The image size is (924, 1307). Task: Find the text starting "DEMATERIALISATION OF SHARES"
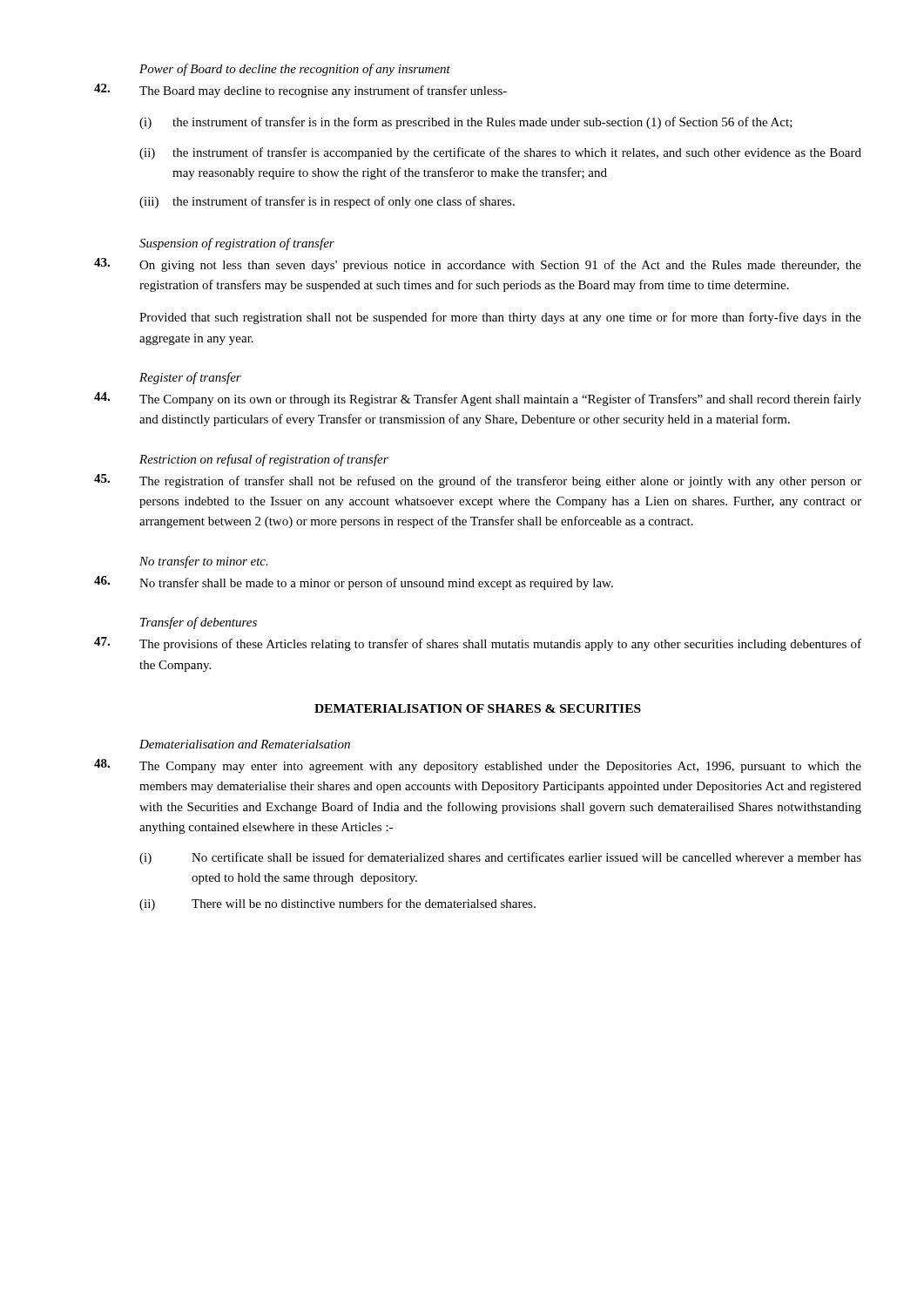pos(478,708)
